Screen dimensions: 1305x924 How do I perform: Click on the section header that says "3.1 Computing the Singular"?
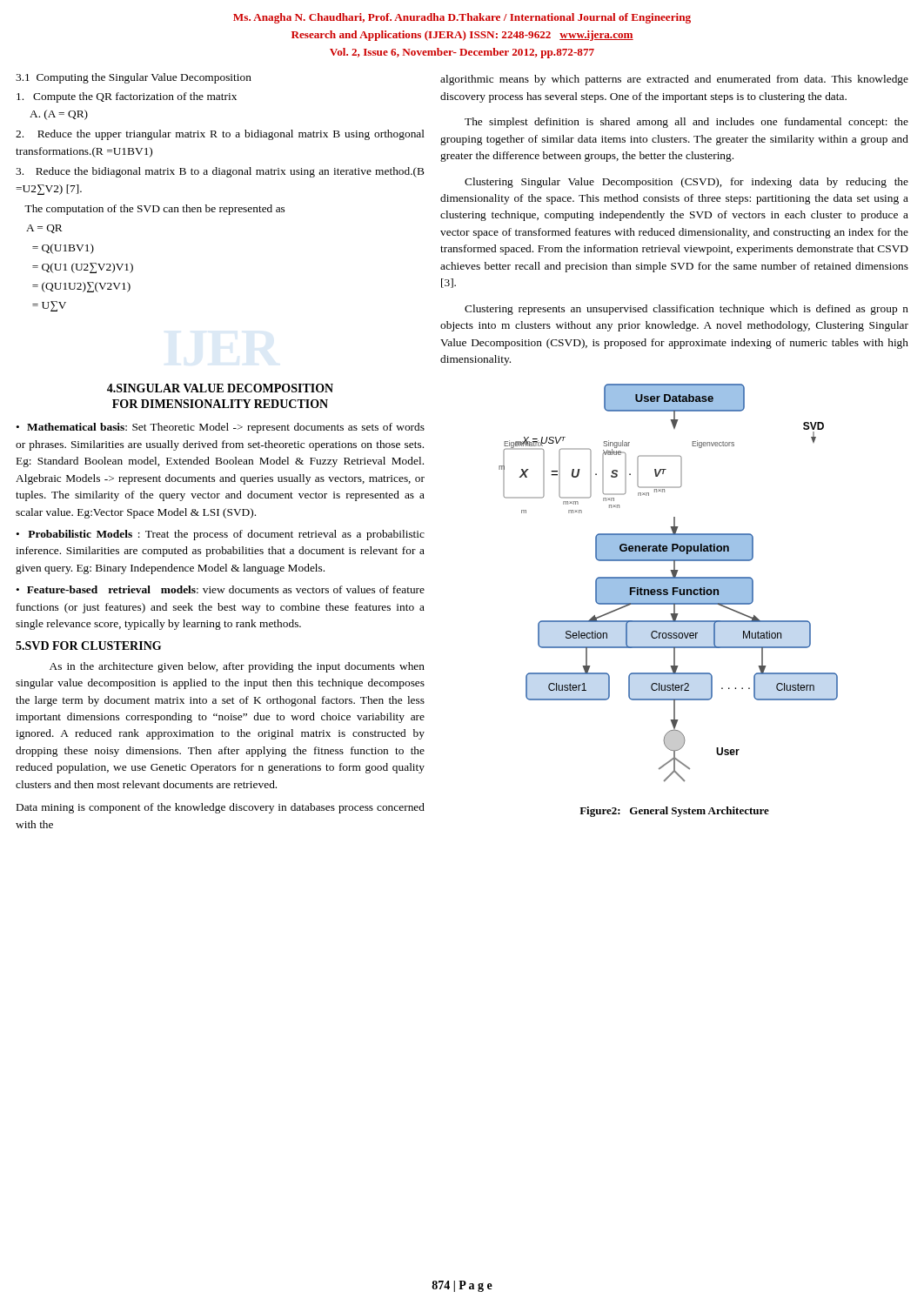point(133,77)
